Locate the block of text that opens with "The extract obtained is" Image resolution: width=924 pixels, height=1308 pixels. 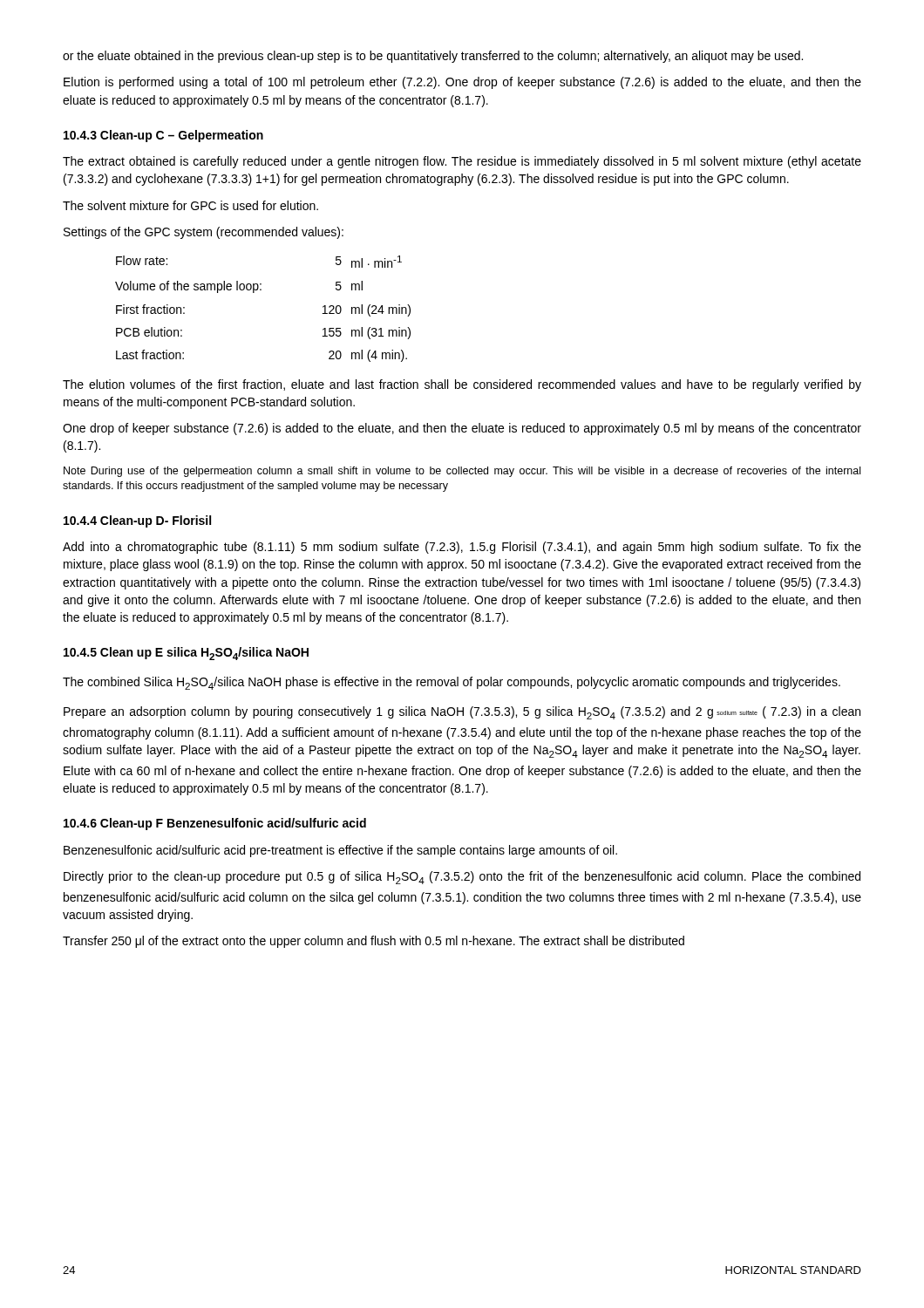click(462, 170)
